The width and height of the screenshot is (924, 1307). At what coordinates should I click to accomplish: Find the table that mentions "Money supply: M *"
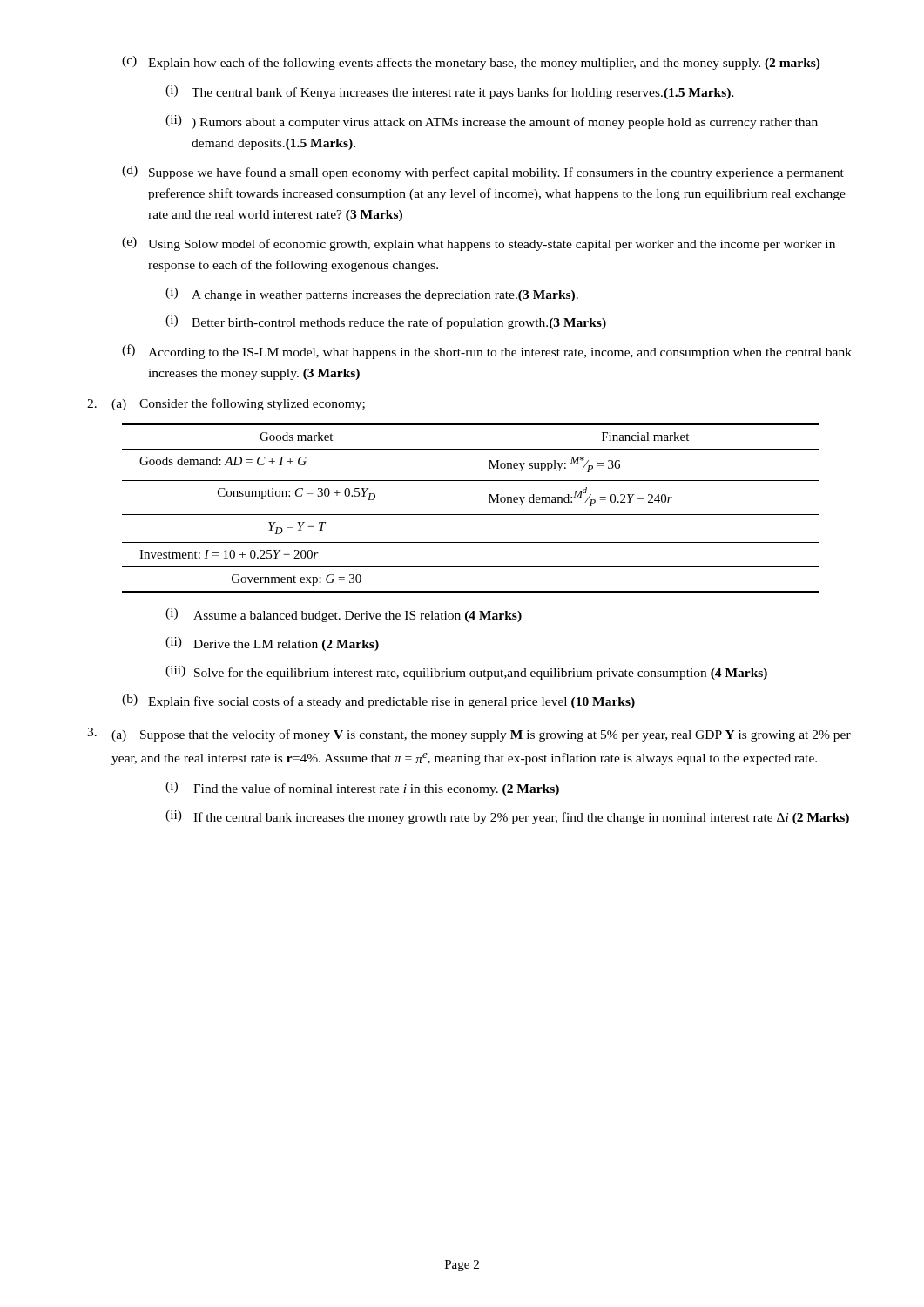tap(471, 508)
